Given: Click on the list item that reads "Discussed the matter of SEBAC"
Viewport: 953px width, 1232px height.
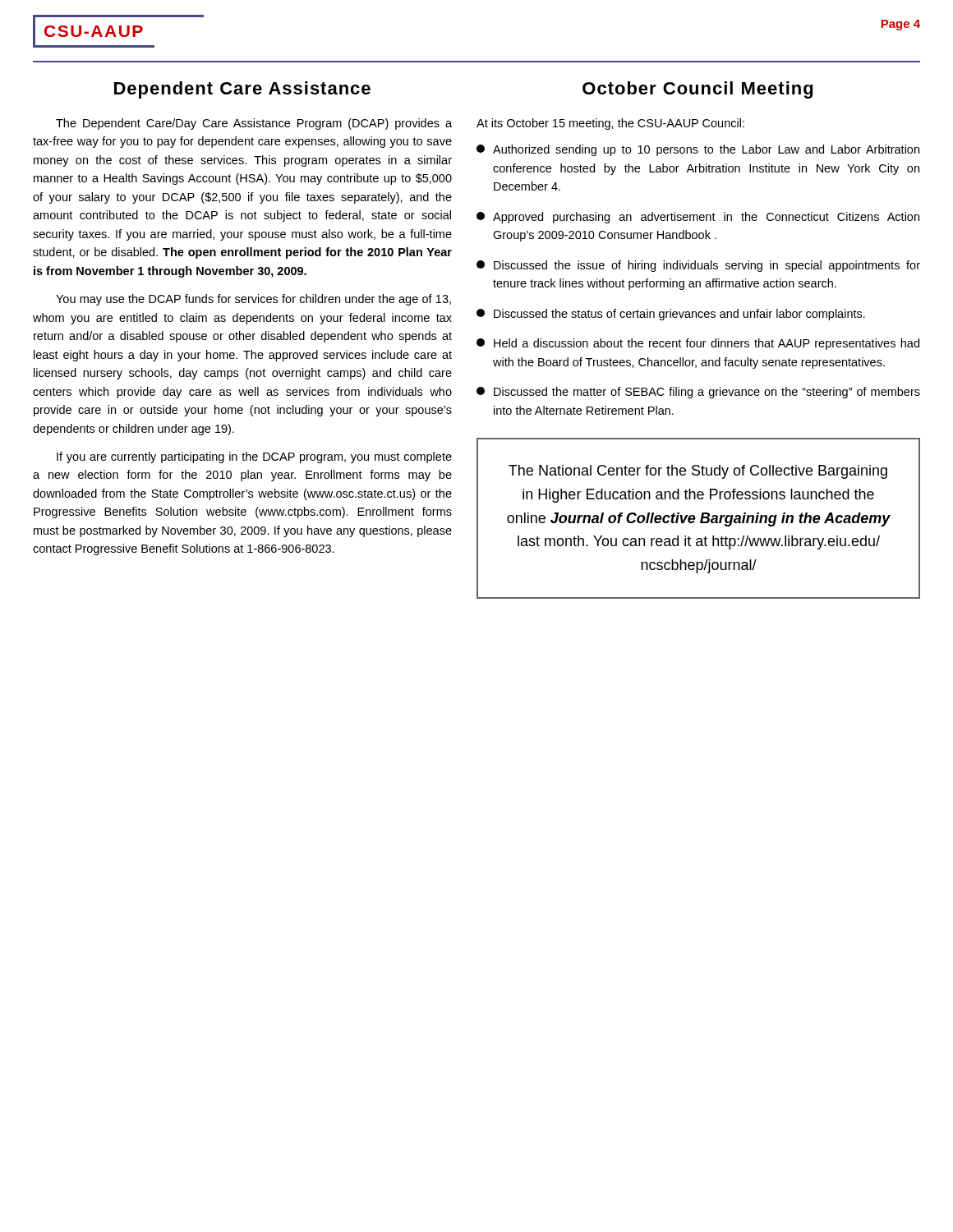Looking at the screenshot, I should point(698,401).
